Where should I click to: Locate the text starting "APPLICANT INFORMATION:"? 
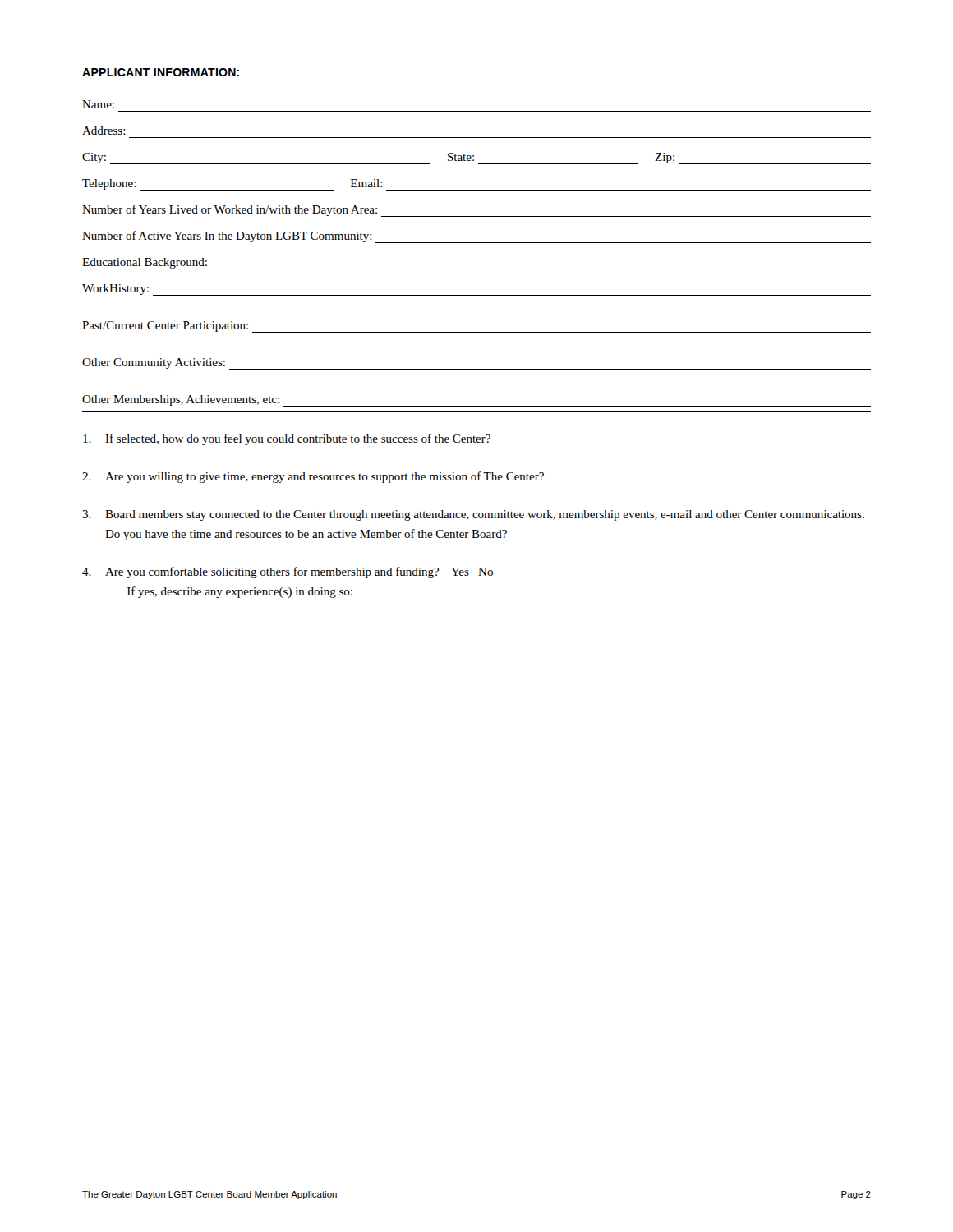click(x=161, y=72)
